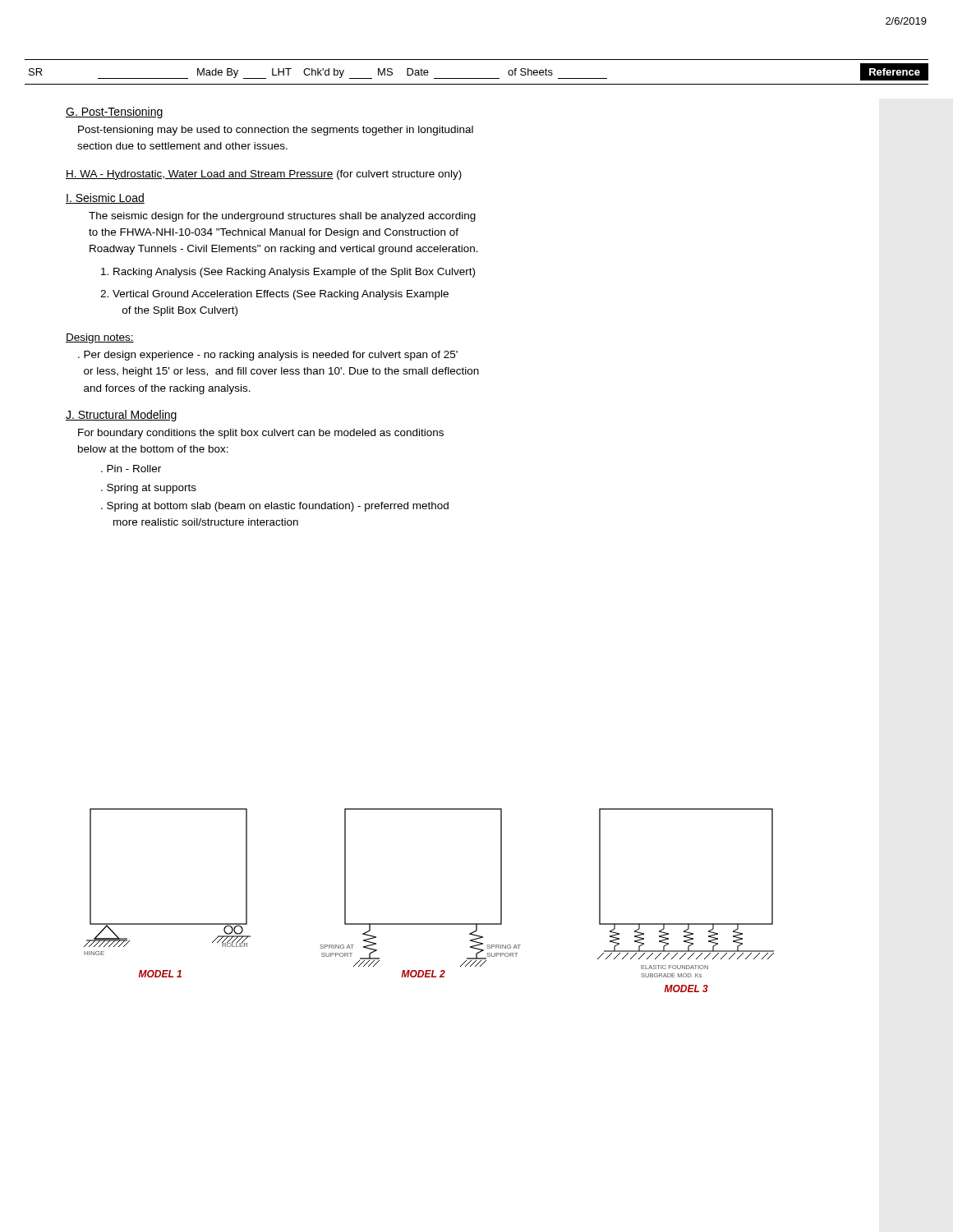Viewport: 953px width, 1232px height.
Task: Point to "I. Seismic Load"
Action: pyautogui.click(x=105, y=198)
